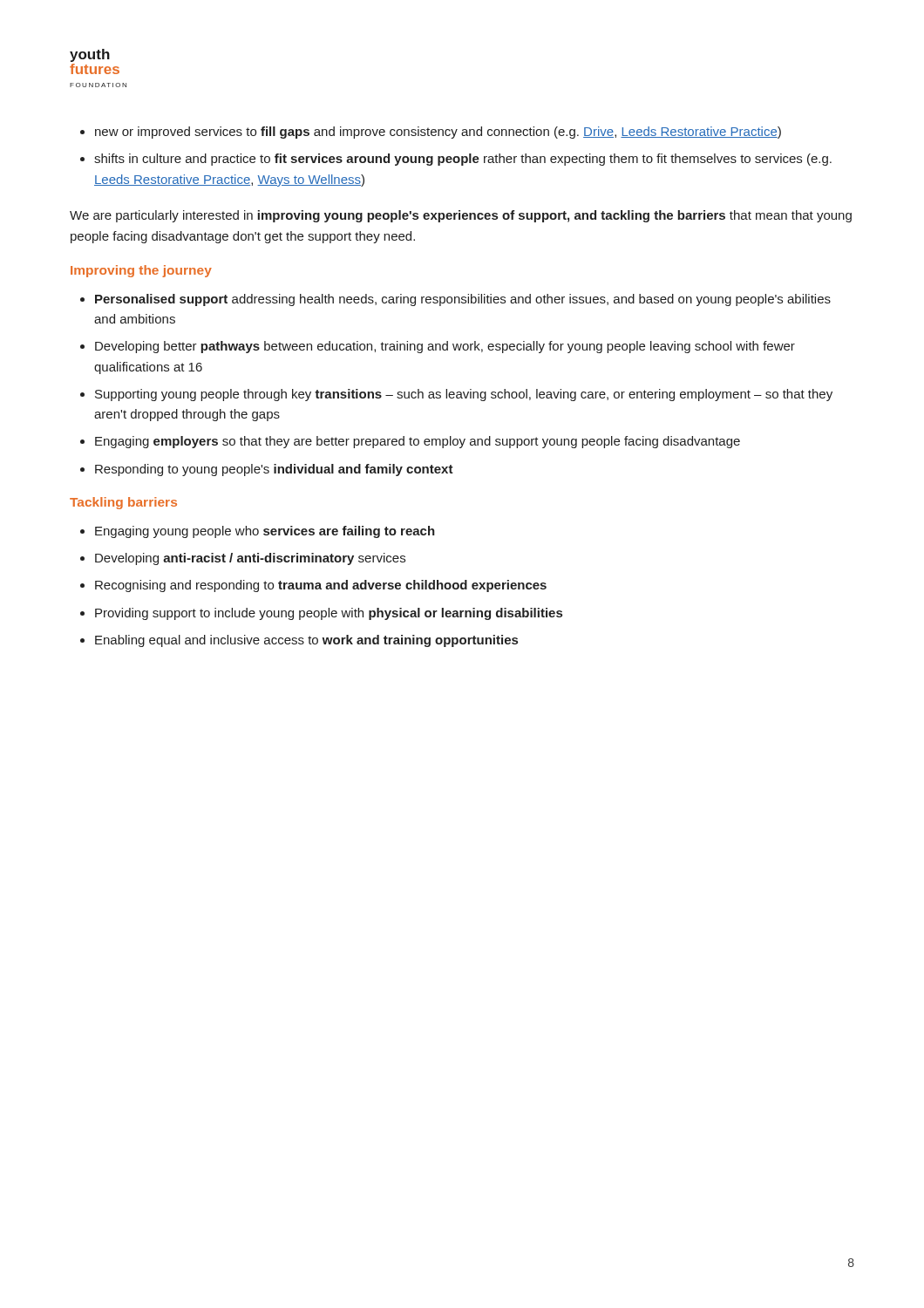
Task: Locate the list item that reads "Supporting young people through key transitions"
Action: coord(474,404)
